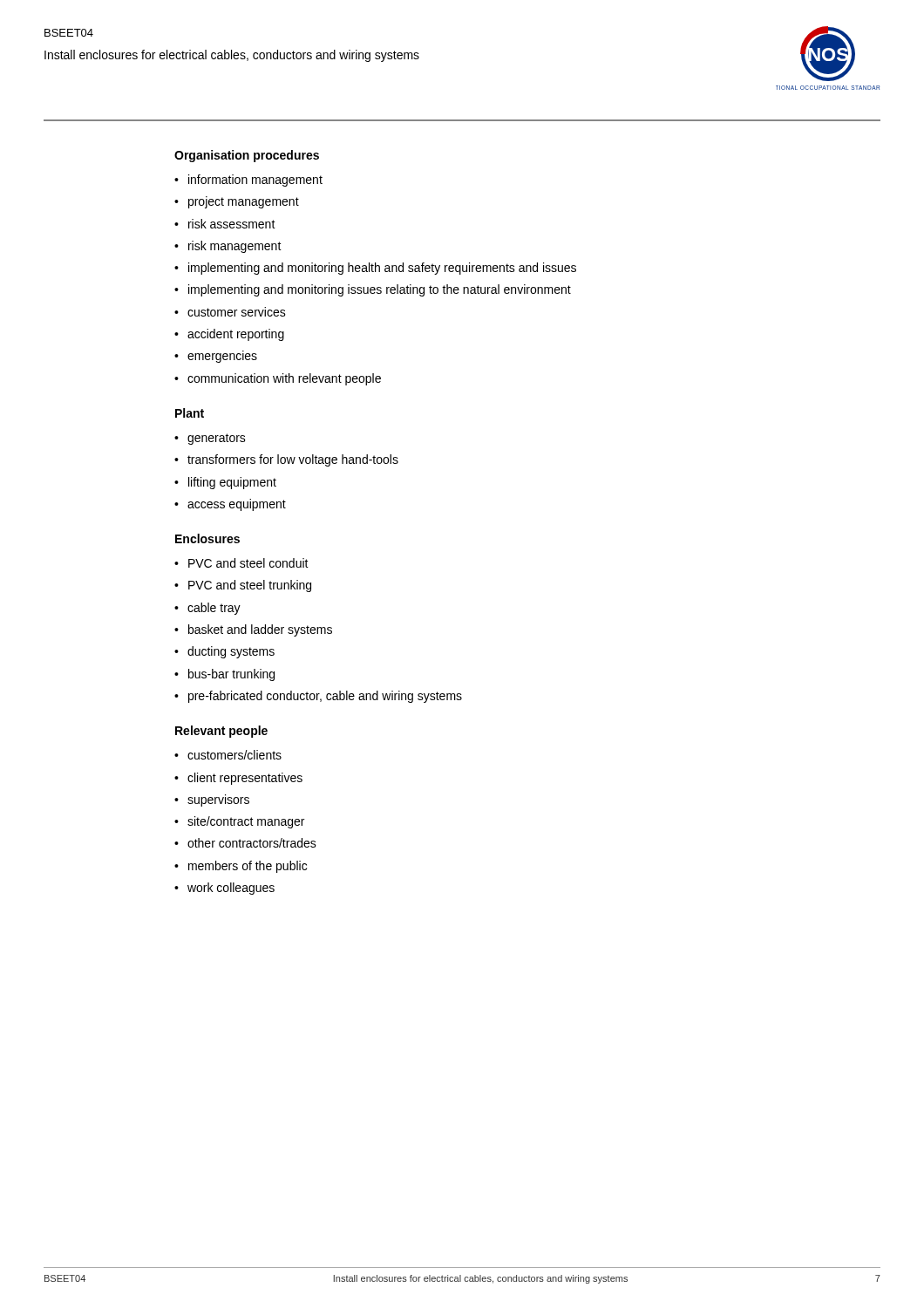Click where it says "•customer services"

click(x=230, y=312)
